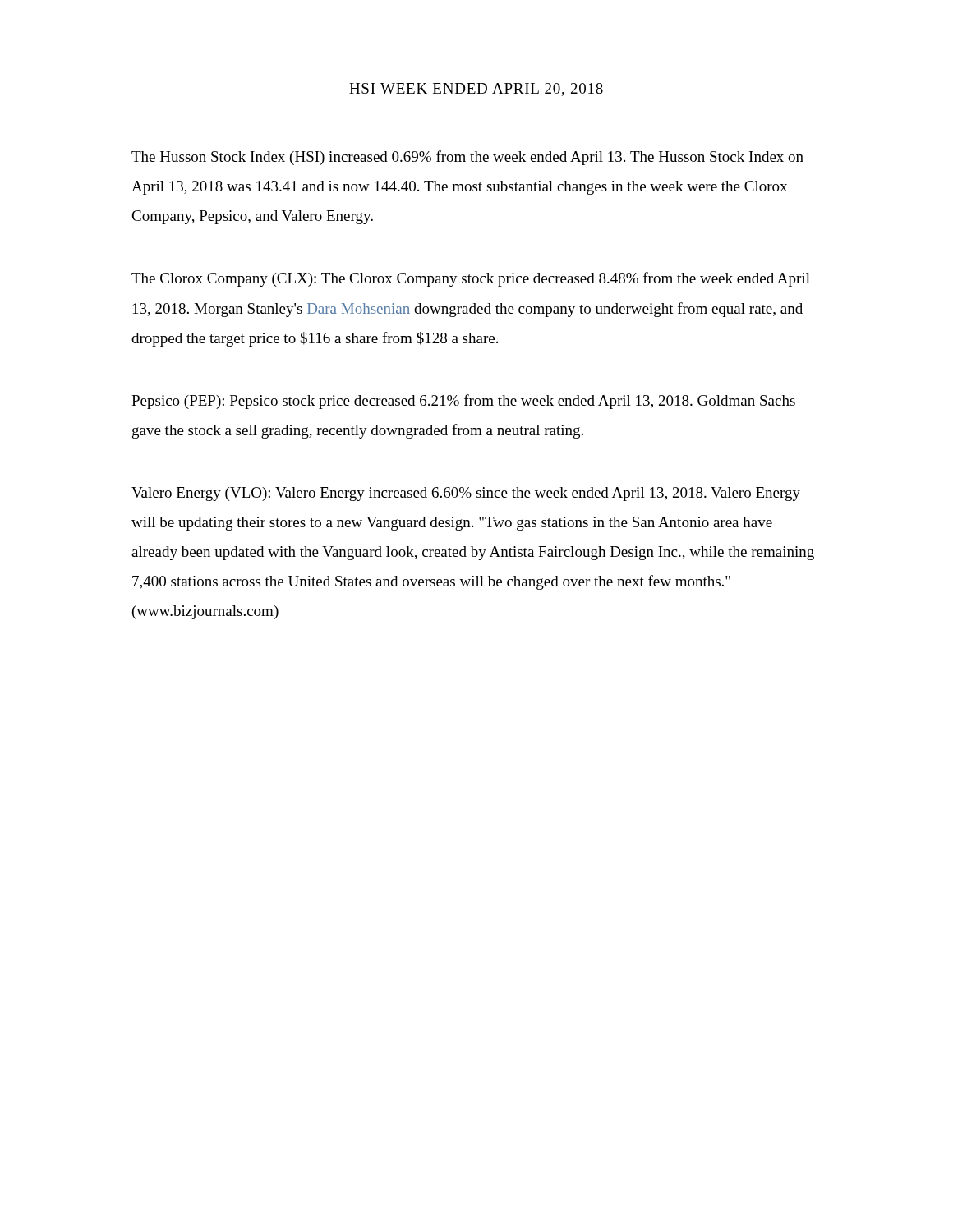Navigate to the element starting "Pepsico (PEP): Pepsico stock price decreased 6.21%"

point(463,415)
